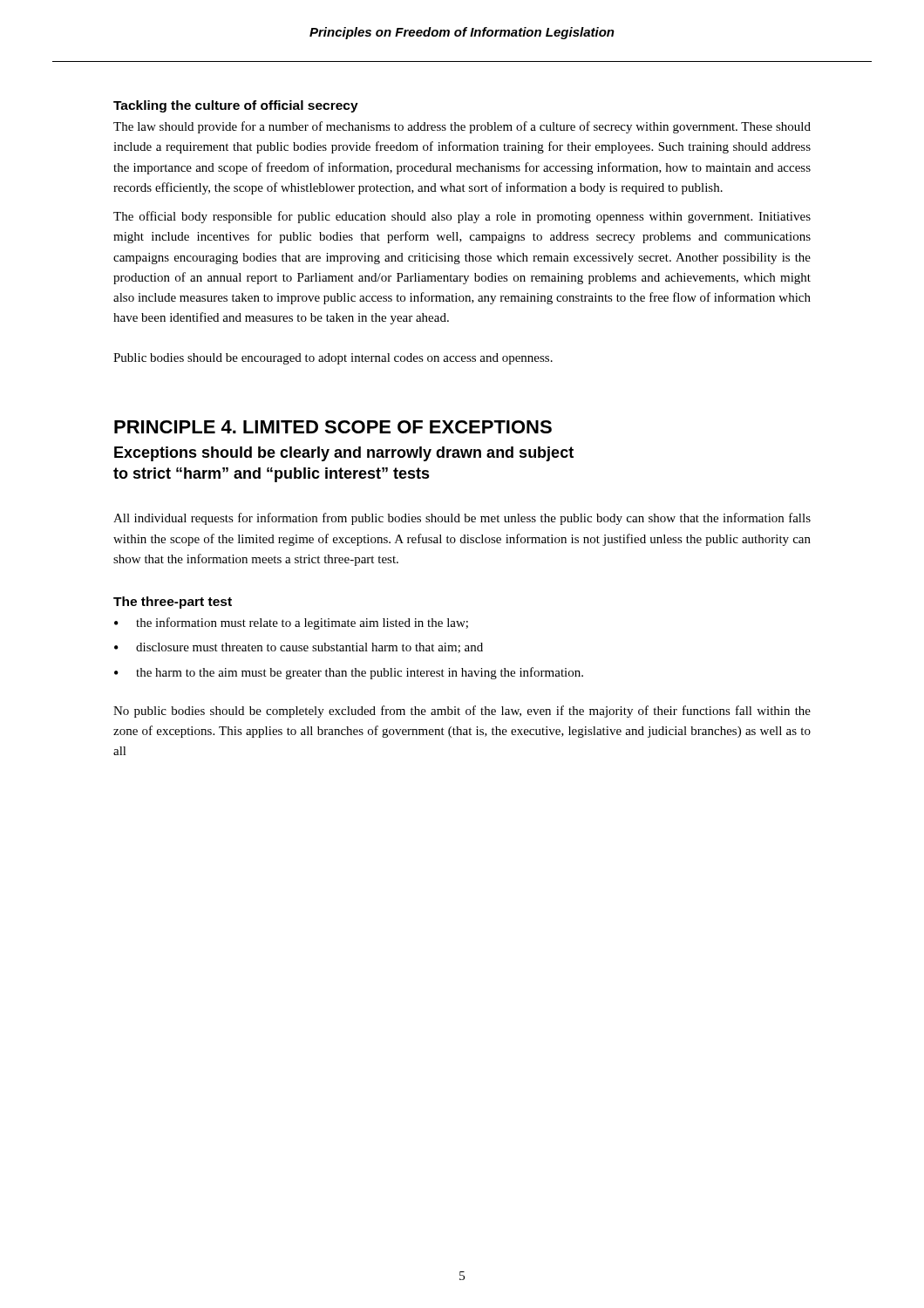Find the element starting "Public bodies should be encouraged"
The height and width of the screenshot is (1308, 924).
pyautogui.click(x=333, y=357)
